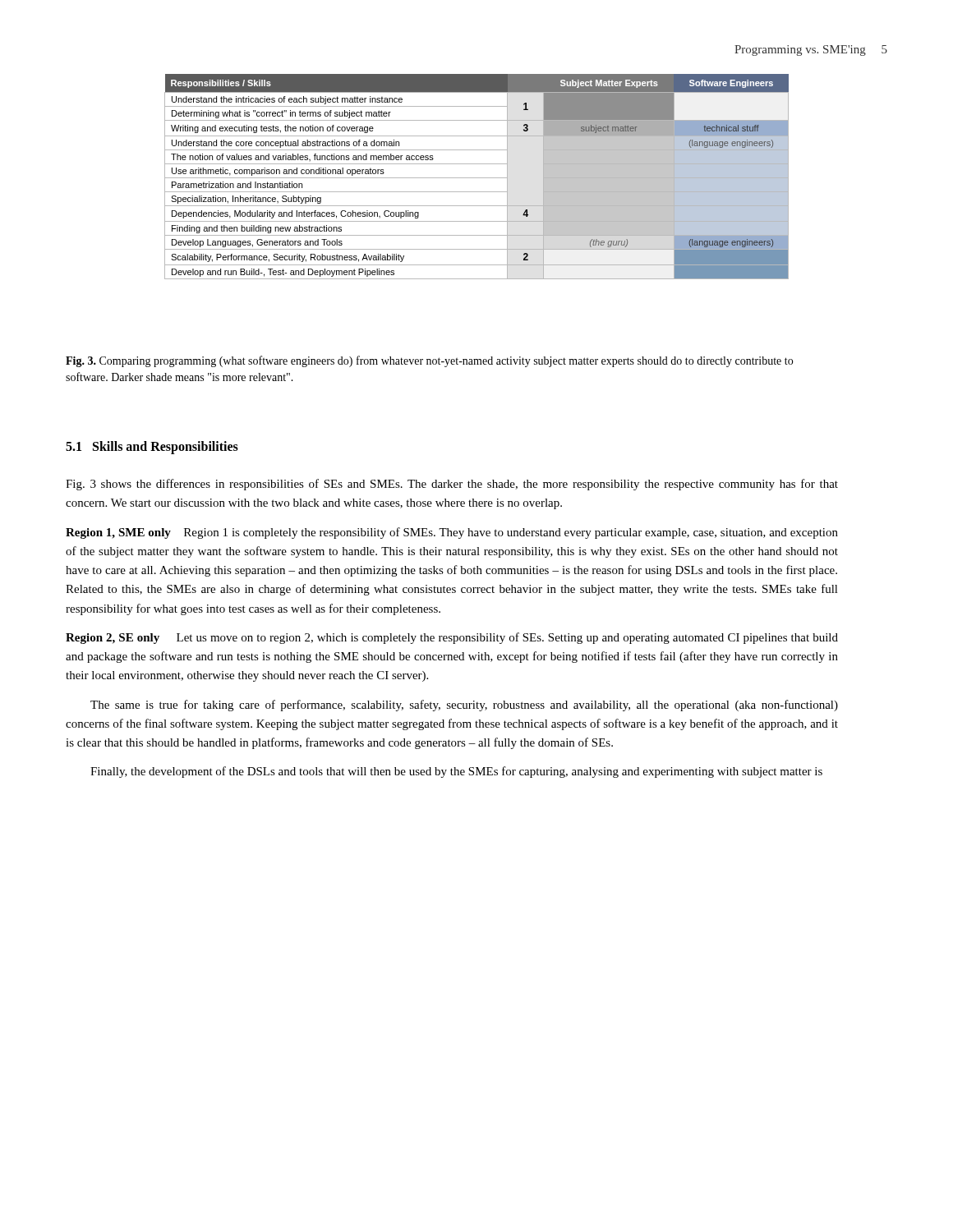Click on the region starting "5.1 Skills and"
953x1232 pixels.
tap(152, 446)
